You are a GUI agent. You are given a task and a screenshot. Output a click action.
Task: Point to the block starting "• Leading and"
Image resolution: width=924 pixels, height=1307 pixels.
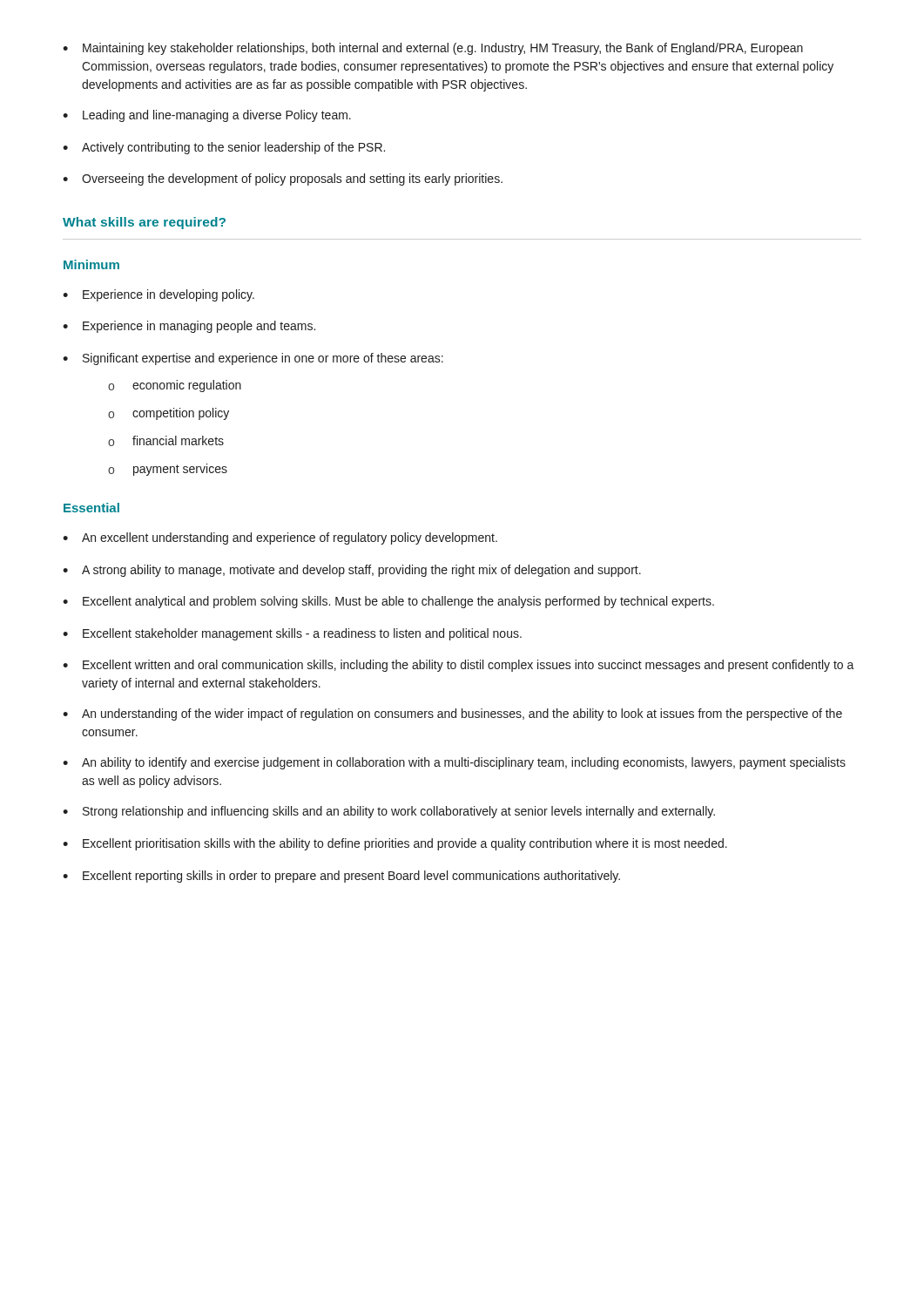(207, 116)
